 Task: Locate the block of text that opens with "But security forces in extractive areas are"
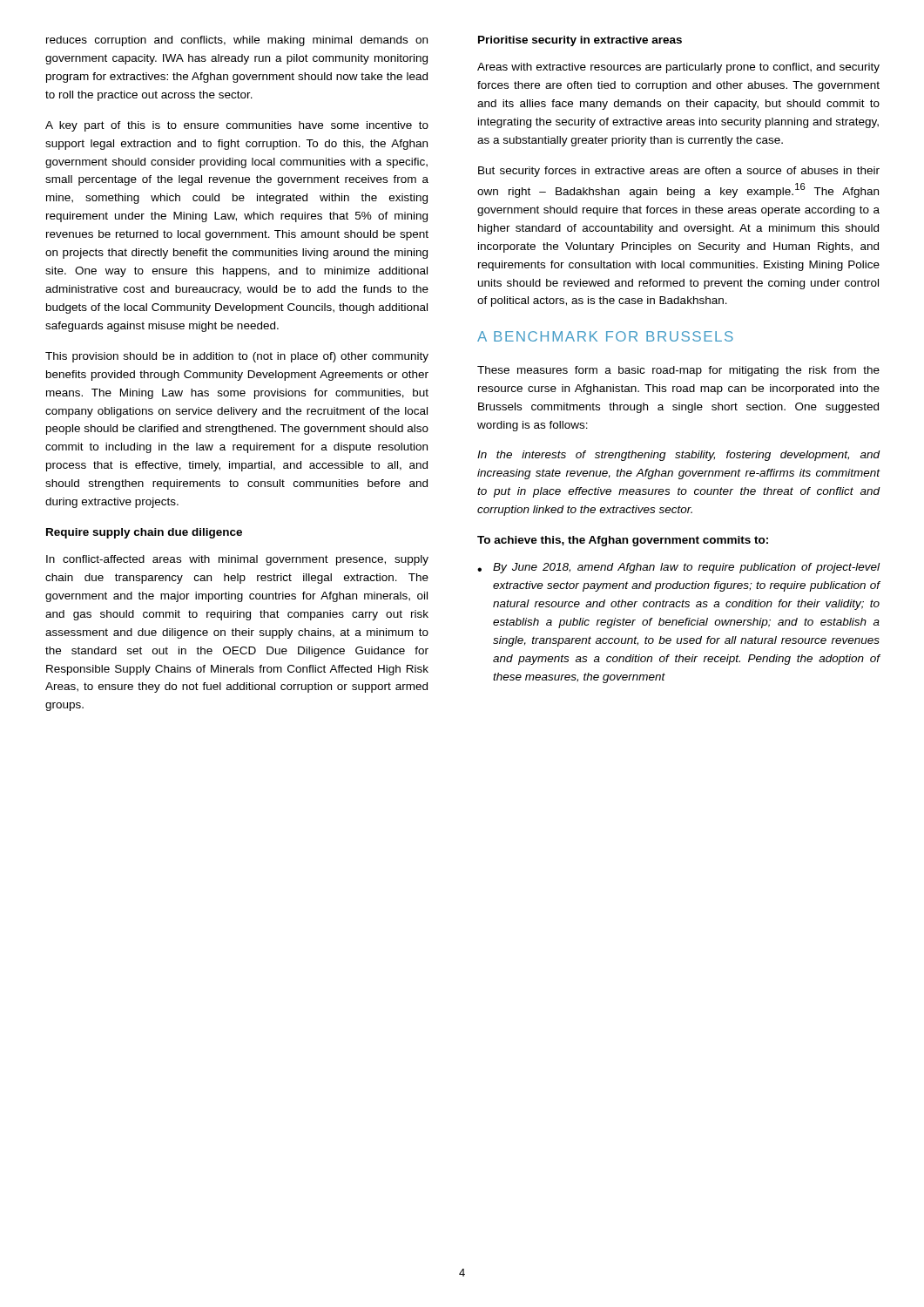click(678, 236)
